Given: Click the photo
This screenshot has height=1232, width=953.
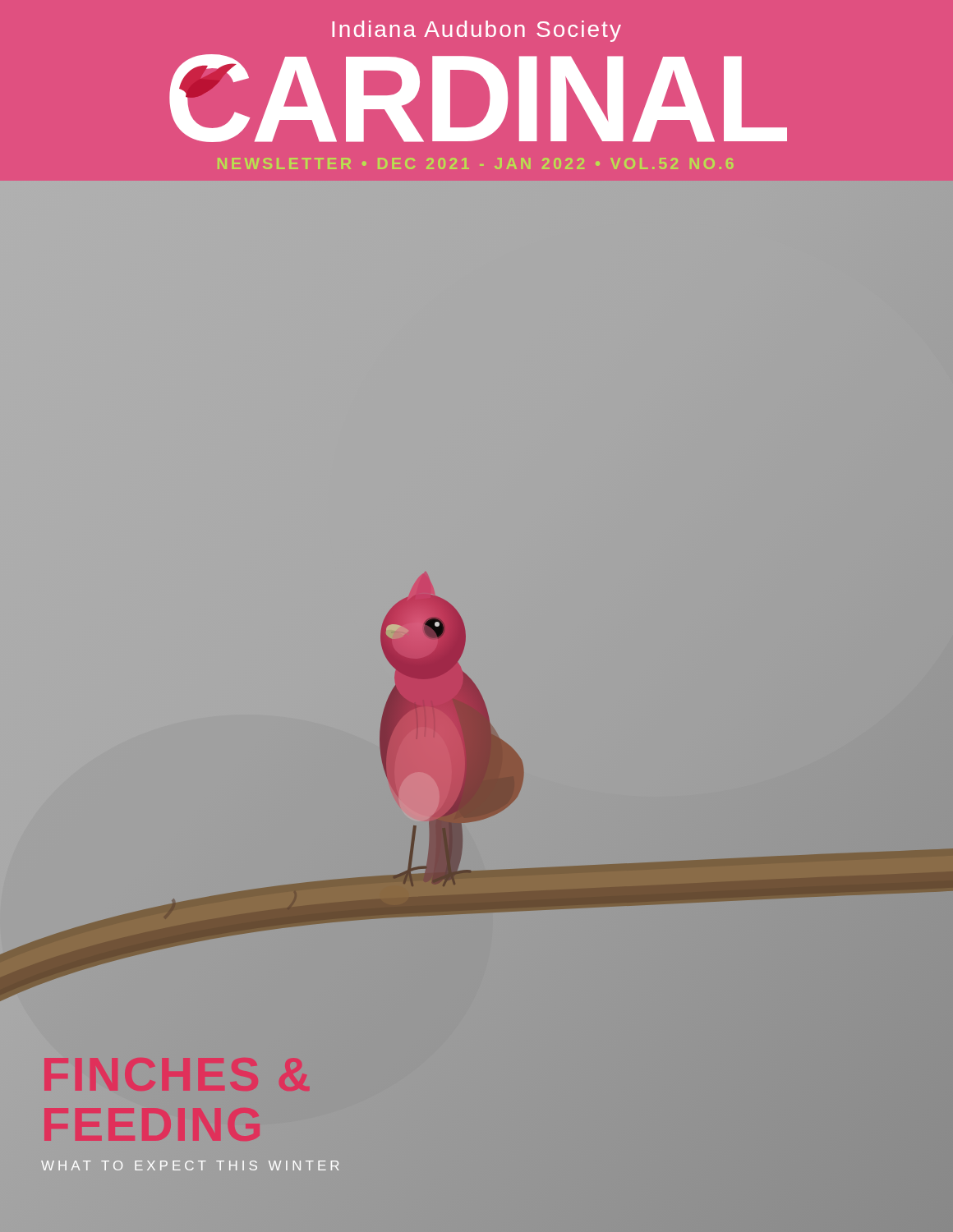Looking at the screenshot, I should pyautogui.click(x=476, y=706).
